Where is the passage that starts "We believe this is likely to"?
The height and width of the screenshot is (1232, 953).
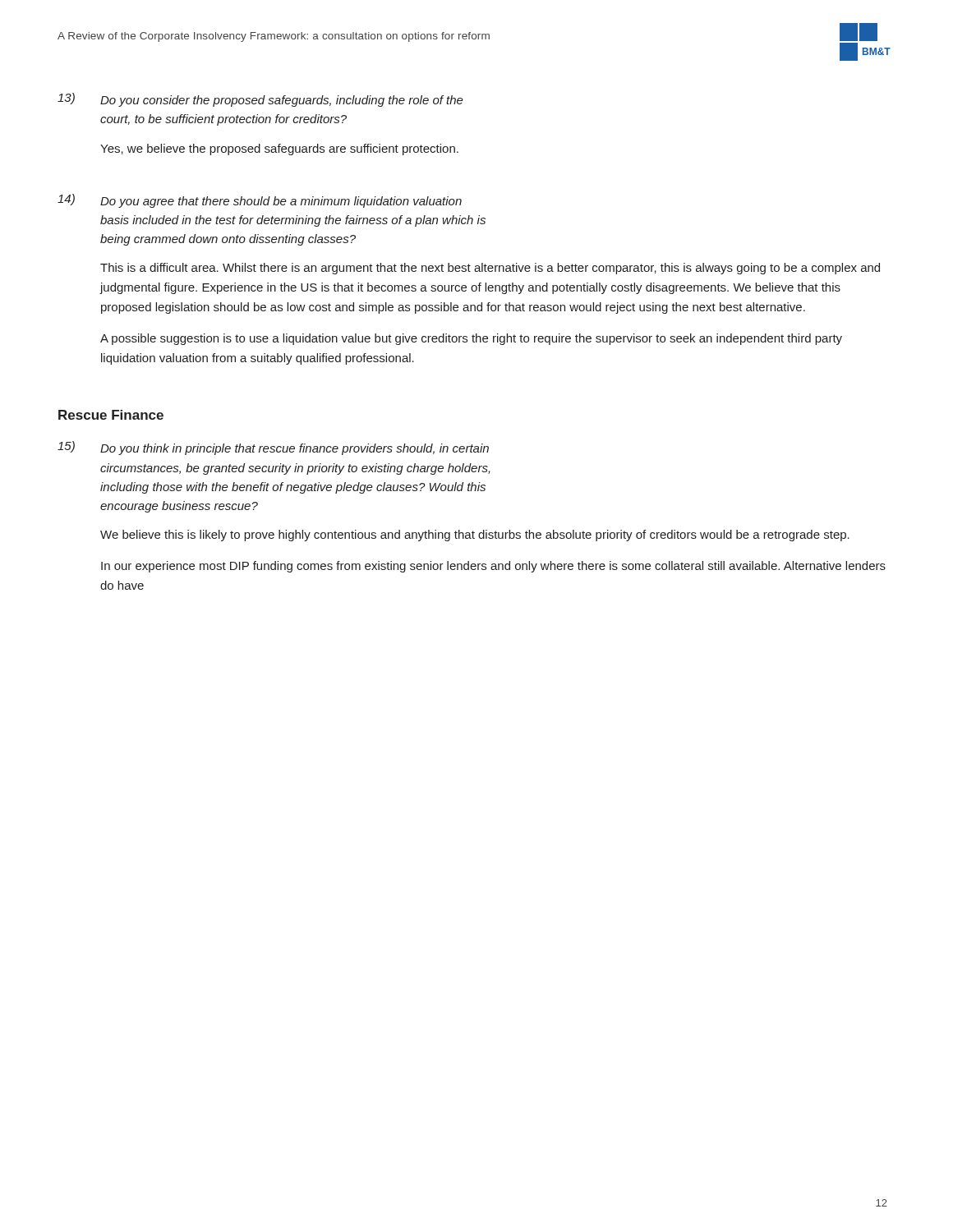[494, 560]
